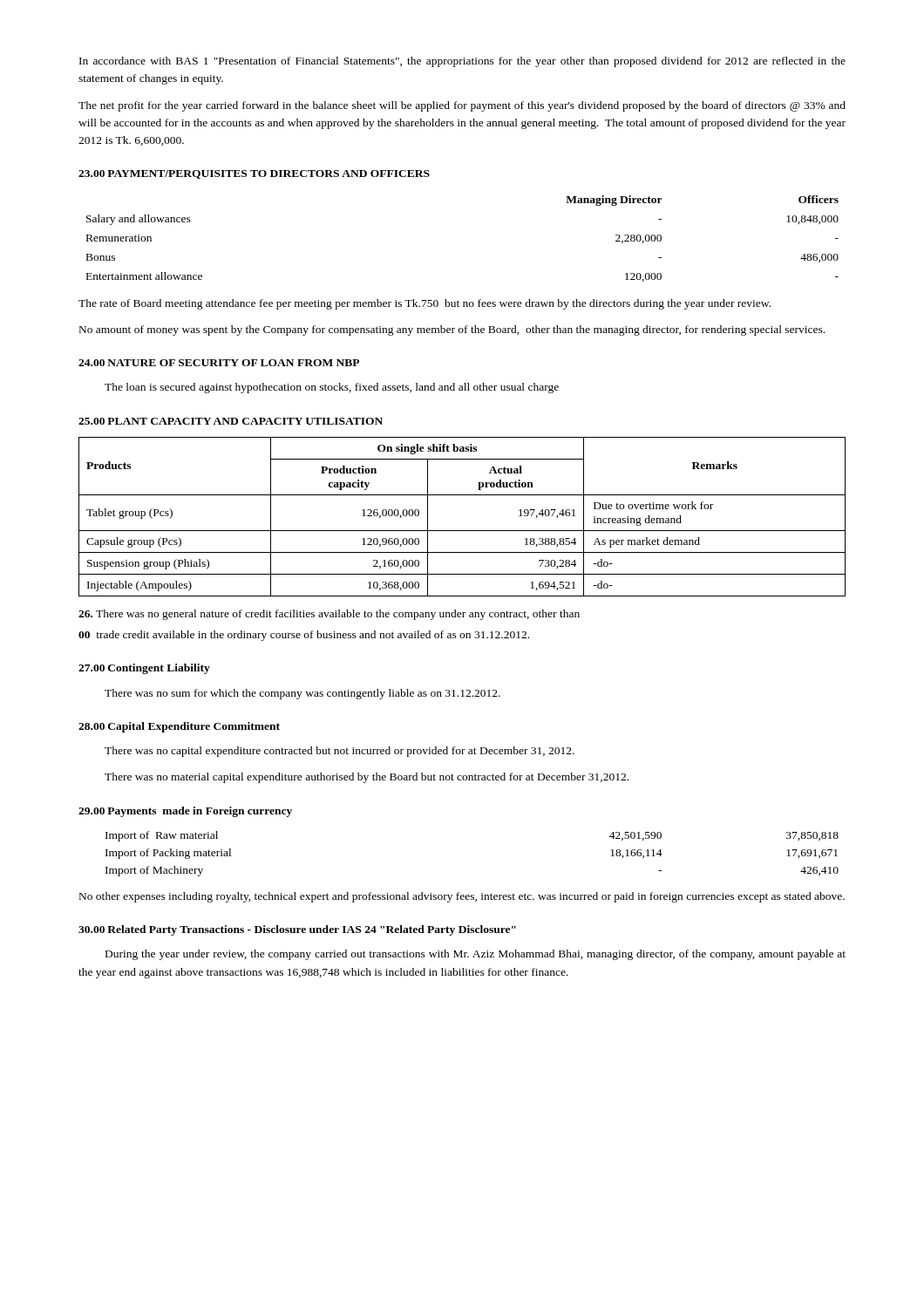Click on the text starting "27.00 Contingent Liability"
The image size is (924, 1308).
tap(144, 669)
